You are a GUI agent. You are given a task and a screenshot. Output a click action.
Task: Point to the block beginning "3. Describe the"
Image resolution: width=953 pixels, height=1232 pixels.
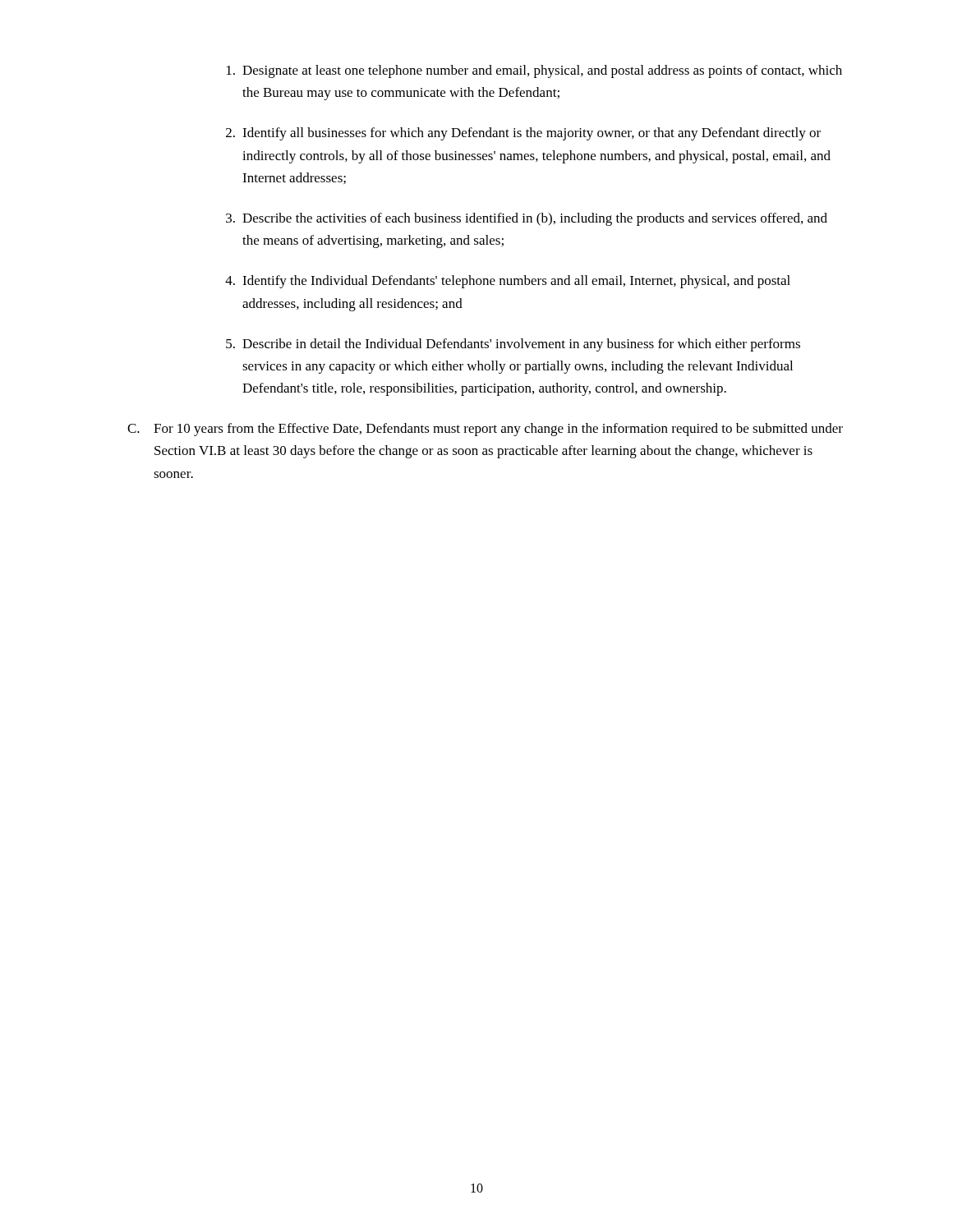pos(520,229)
